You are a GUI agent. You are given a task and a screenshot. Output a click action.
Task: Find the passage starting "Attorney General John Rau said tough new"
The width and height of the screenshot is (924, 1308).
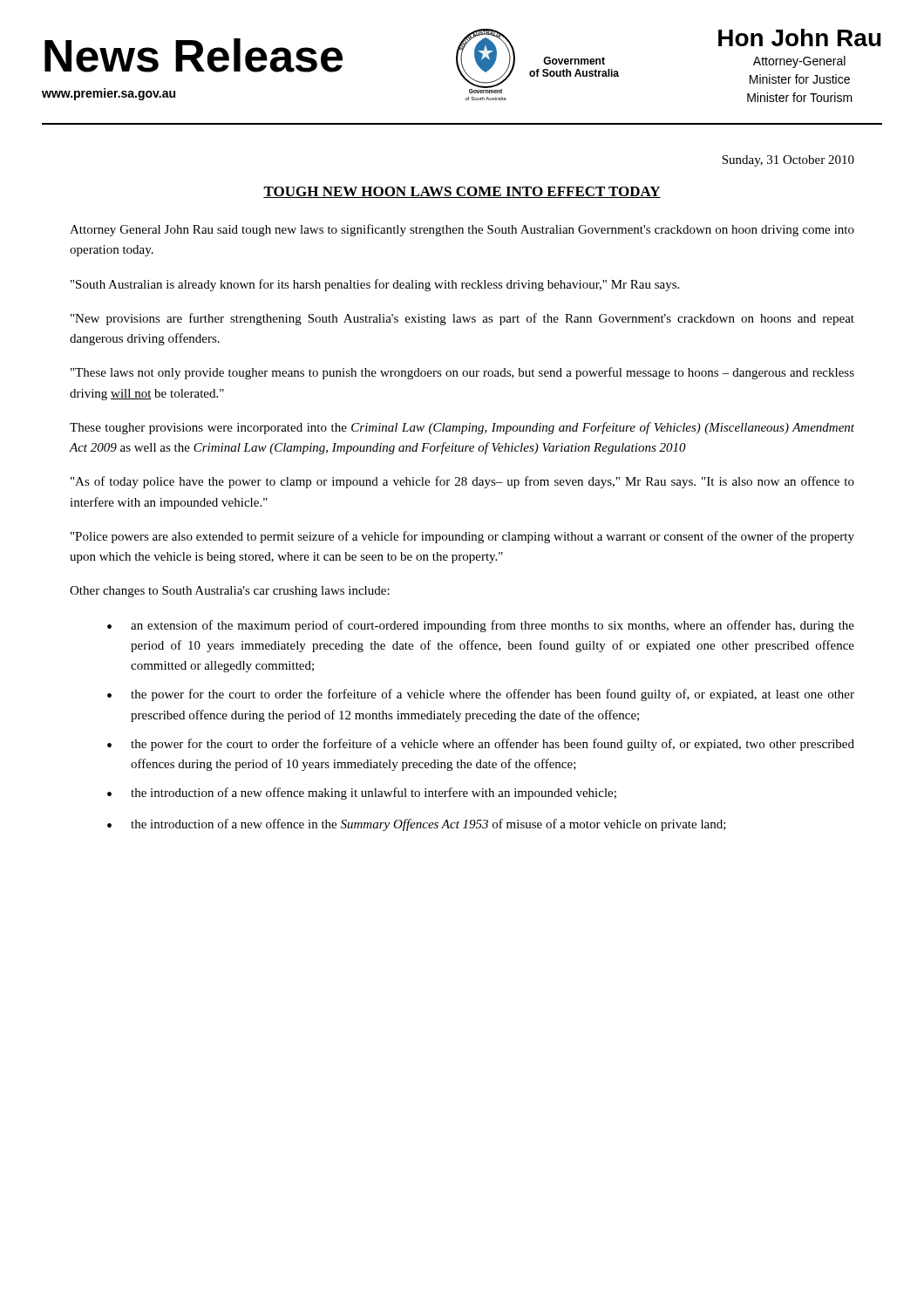[x=462, y=239]
